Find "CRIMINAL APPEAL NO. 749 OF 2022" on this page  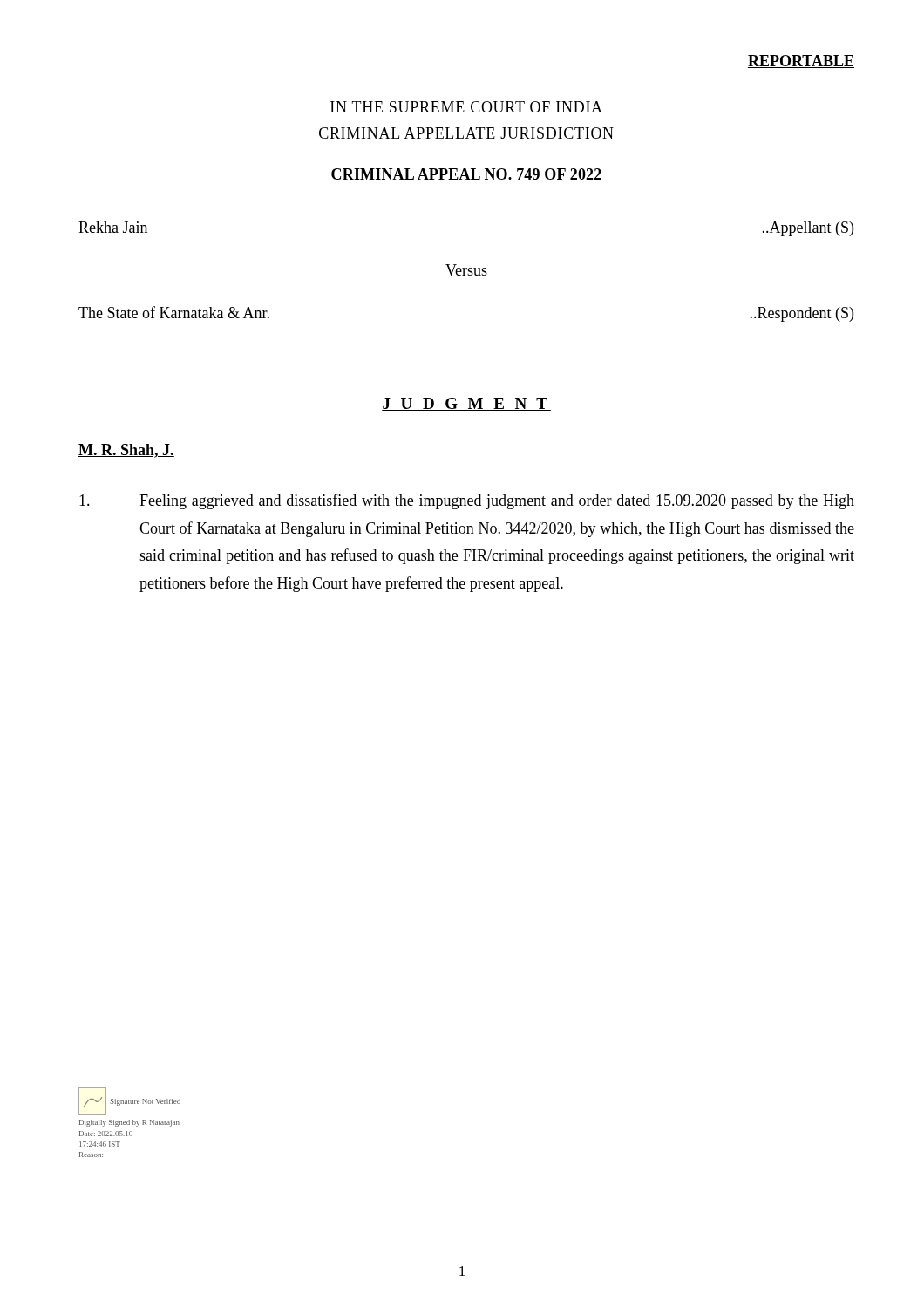click(466, 175)
